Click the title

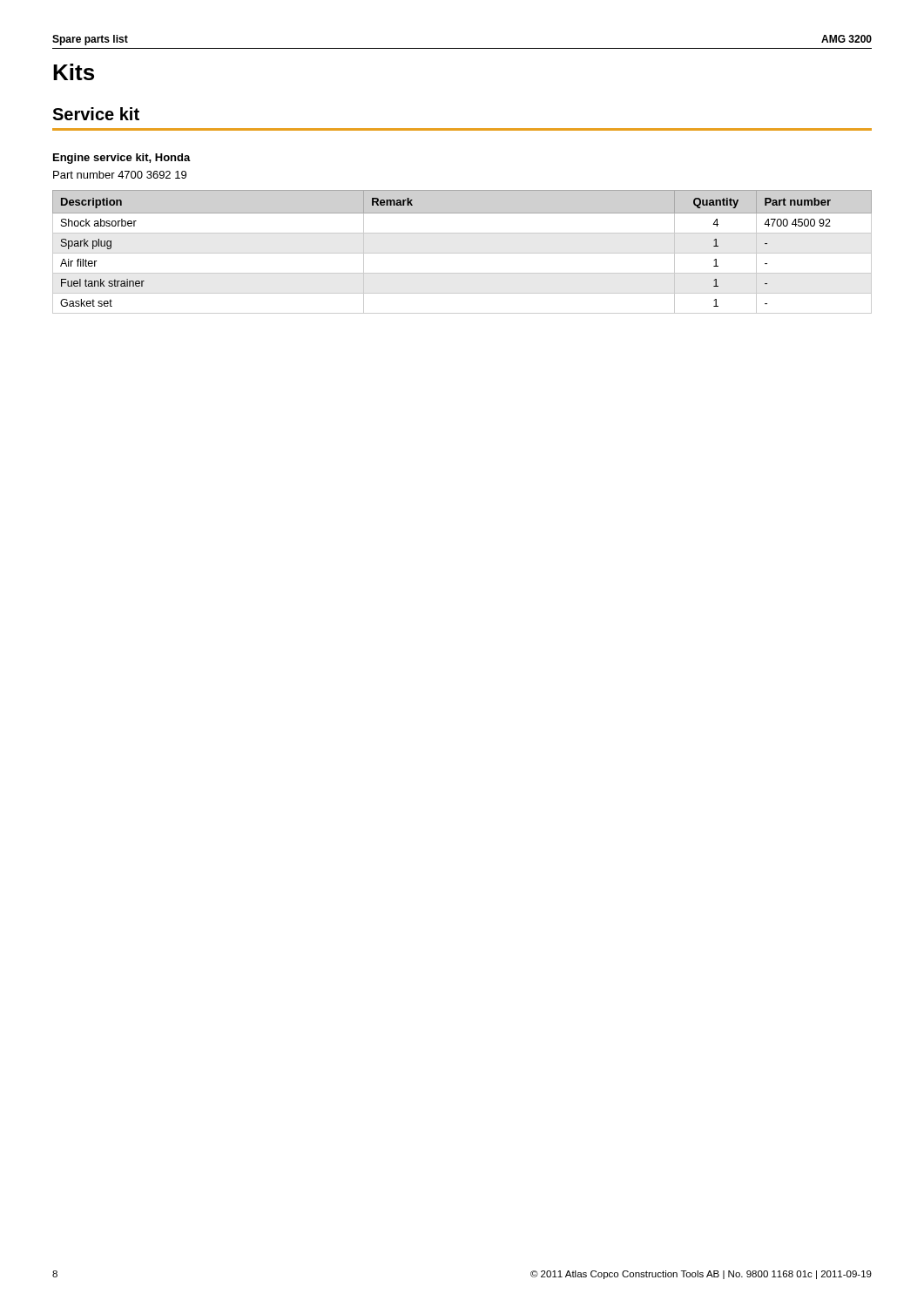click(x=74, y=72)
